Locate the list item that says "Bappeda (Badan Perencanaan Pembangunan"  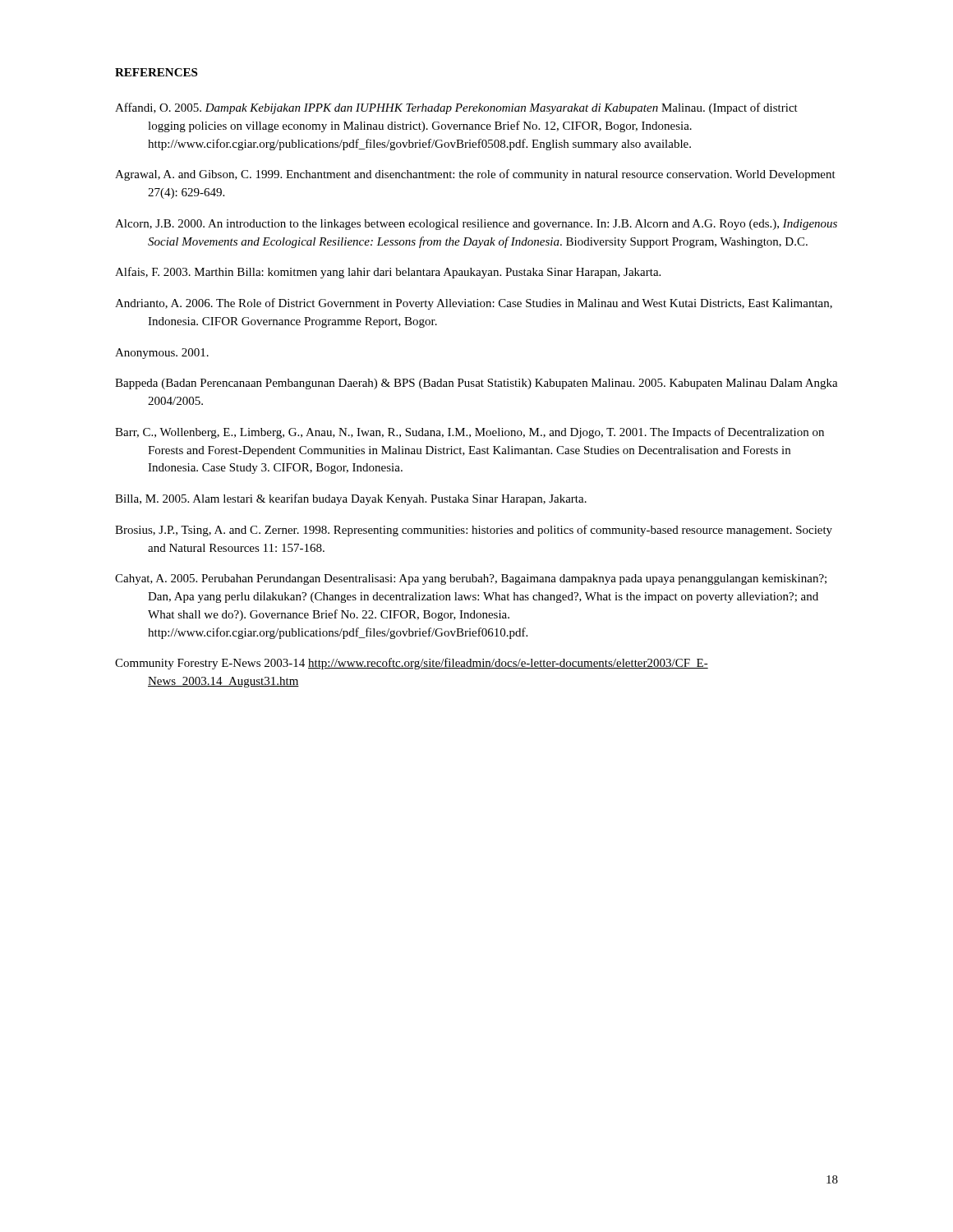pos(476,393)
